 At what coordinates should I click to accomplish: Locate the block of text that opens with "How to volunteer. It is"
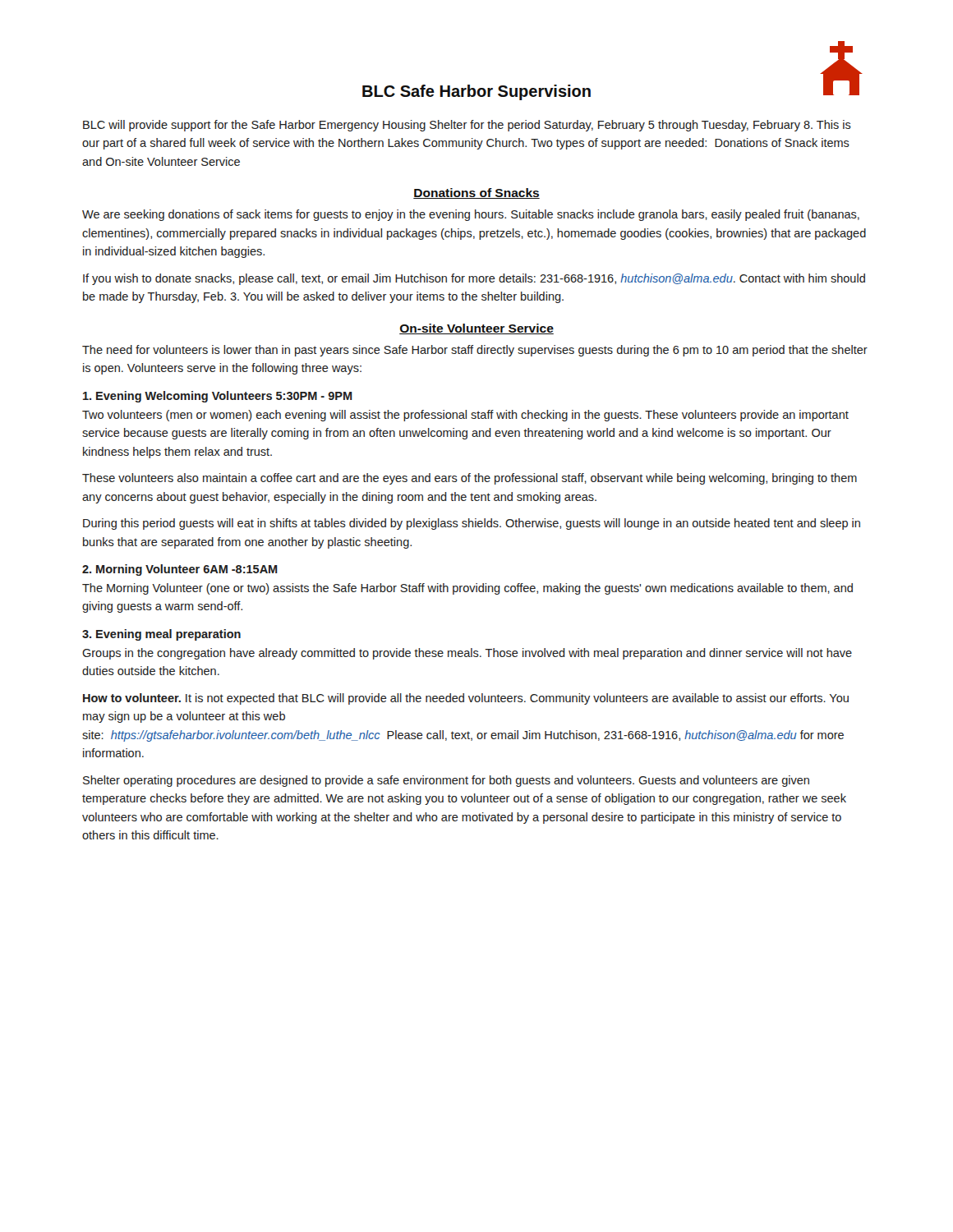[x=466, y=726]
